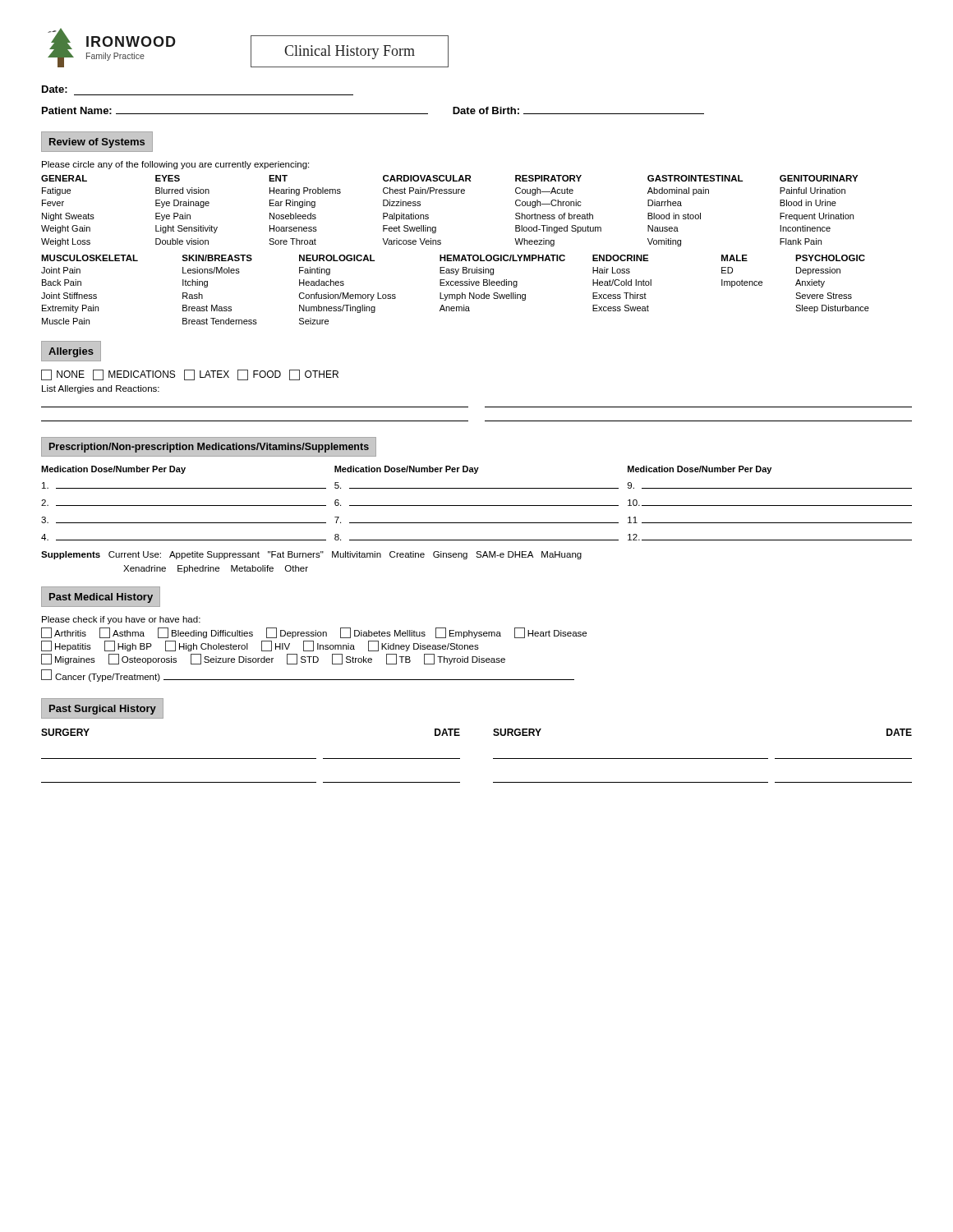Select the table that reads "Medication Dose/Number Per Day"
Image resolution: width=953 pixels, height=1232 pixels.
click(x=476, y=505)
